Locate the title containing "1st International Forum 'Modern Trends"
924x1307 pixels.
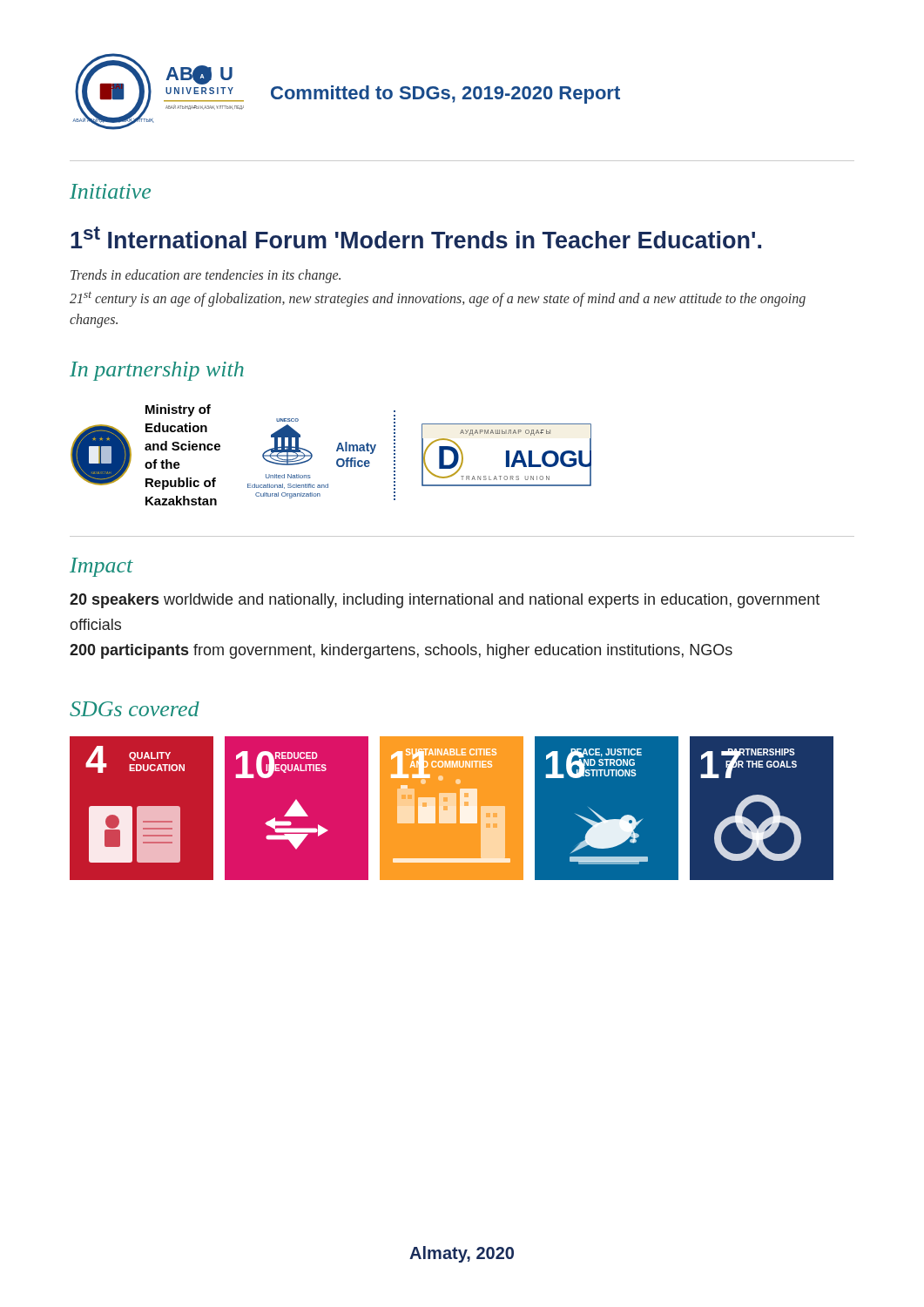tap(416, 238)
